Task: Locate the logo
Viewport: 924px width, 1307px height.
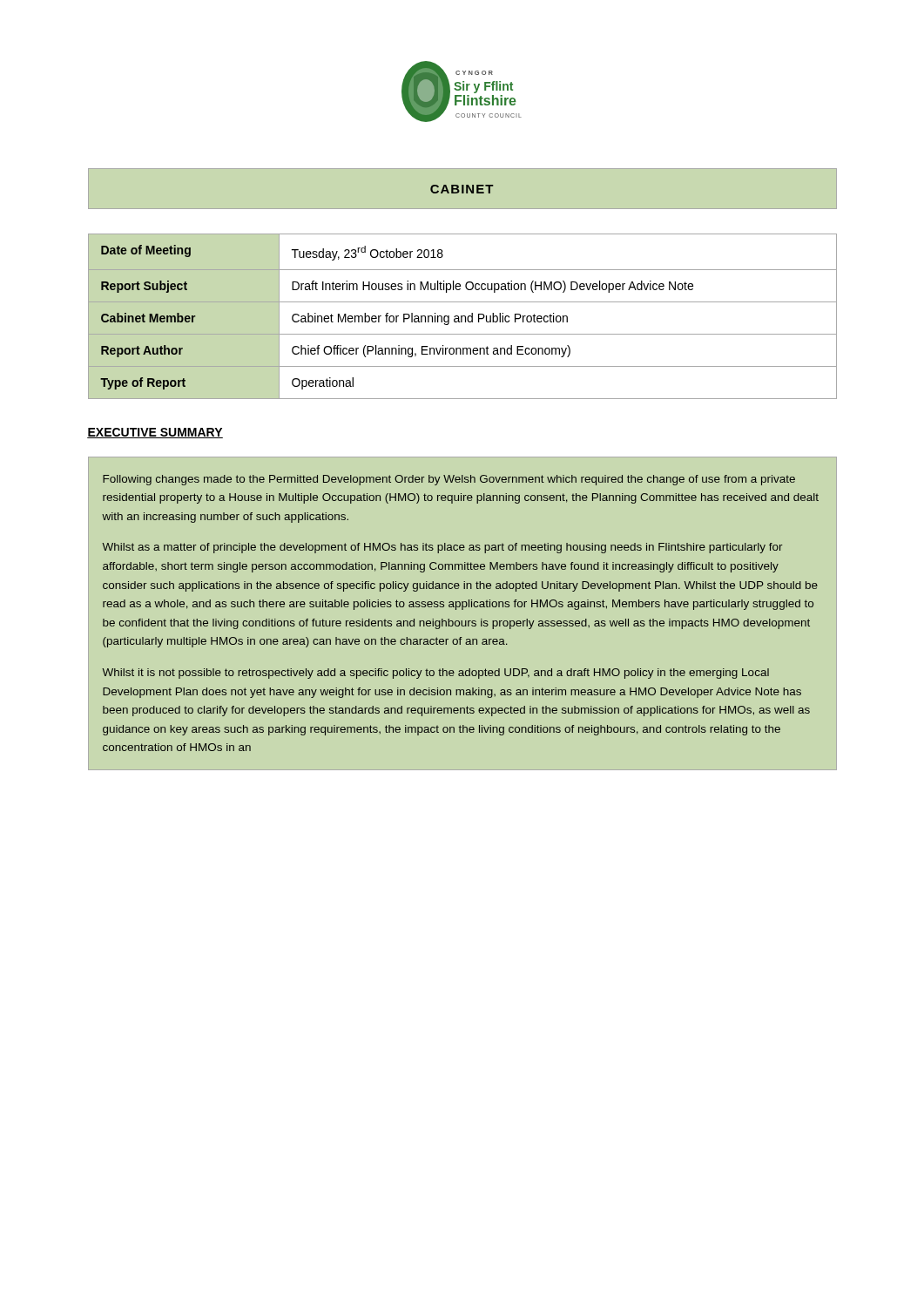Action: point(462,93)
